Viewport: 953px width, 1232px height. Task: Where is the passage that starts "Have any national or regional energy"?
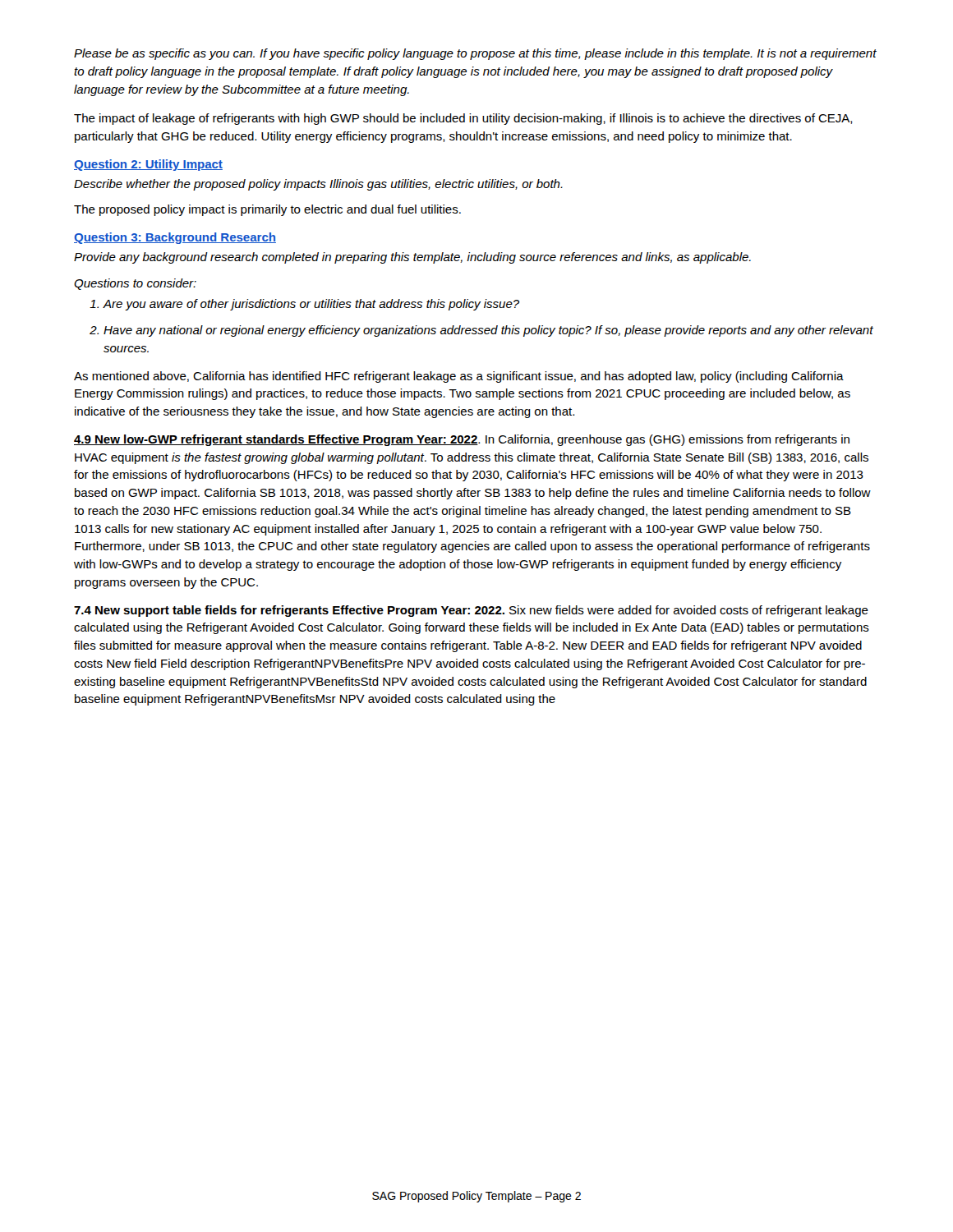476,339
